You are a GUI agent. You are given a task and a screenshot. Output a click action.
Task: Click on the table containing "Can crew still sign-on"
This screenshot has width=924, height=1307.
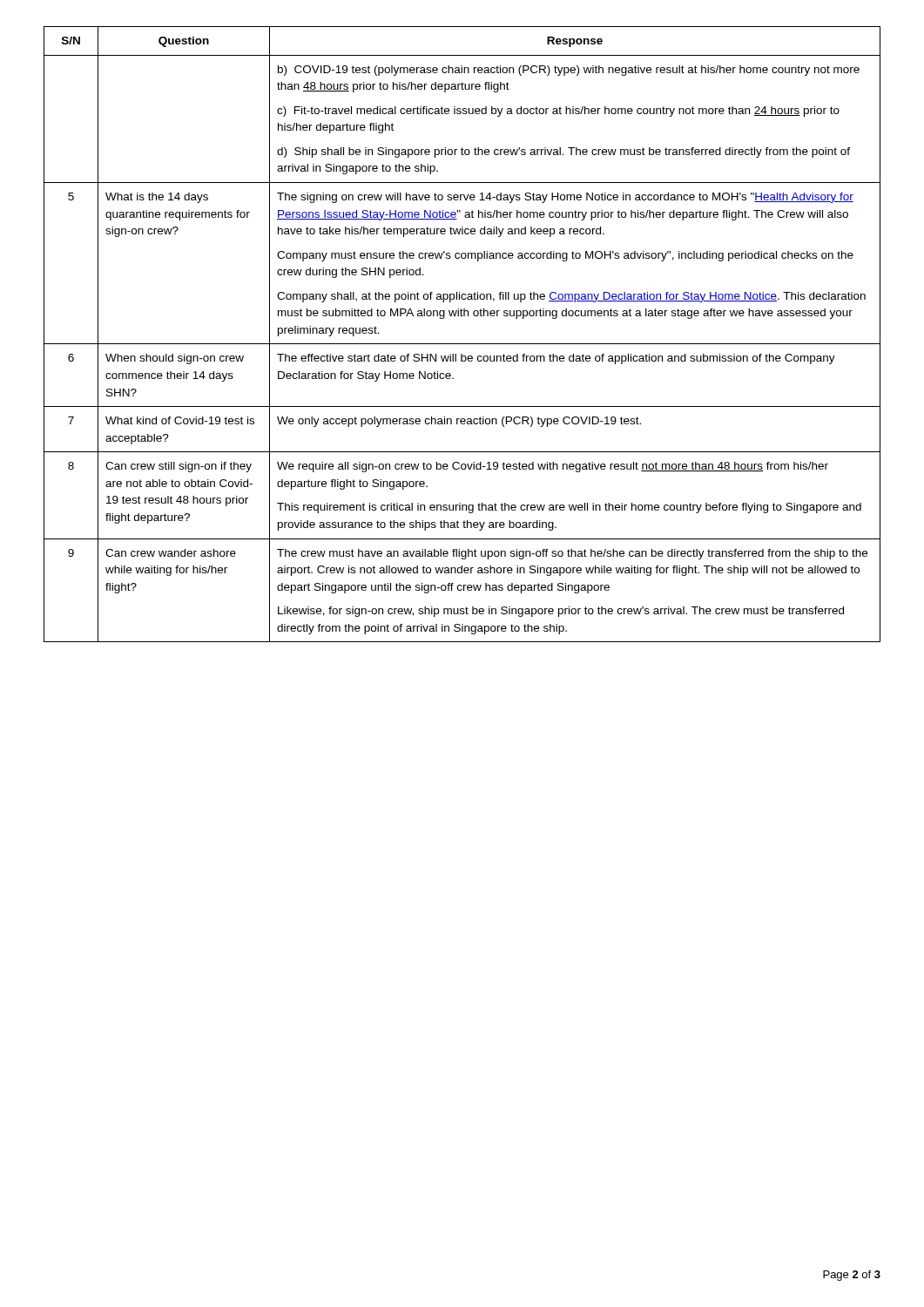coord(462,334)
